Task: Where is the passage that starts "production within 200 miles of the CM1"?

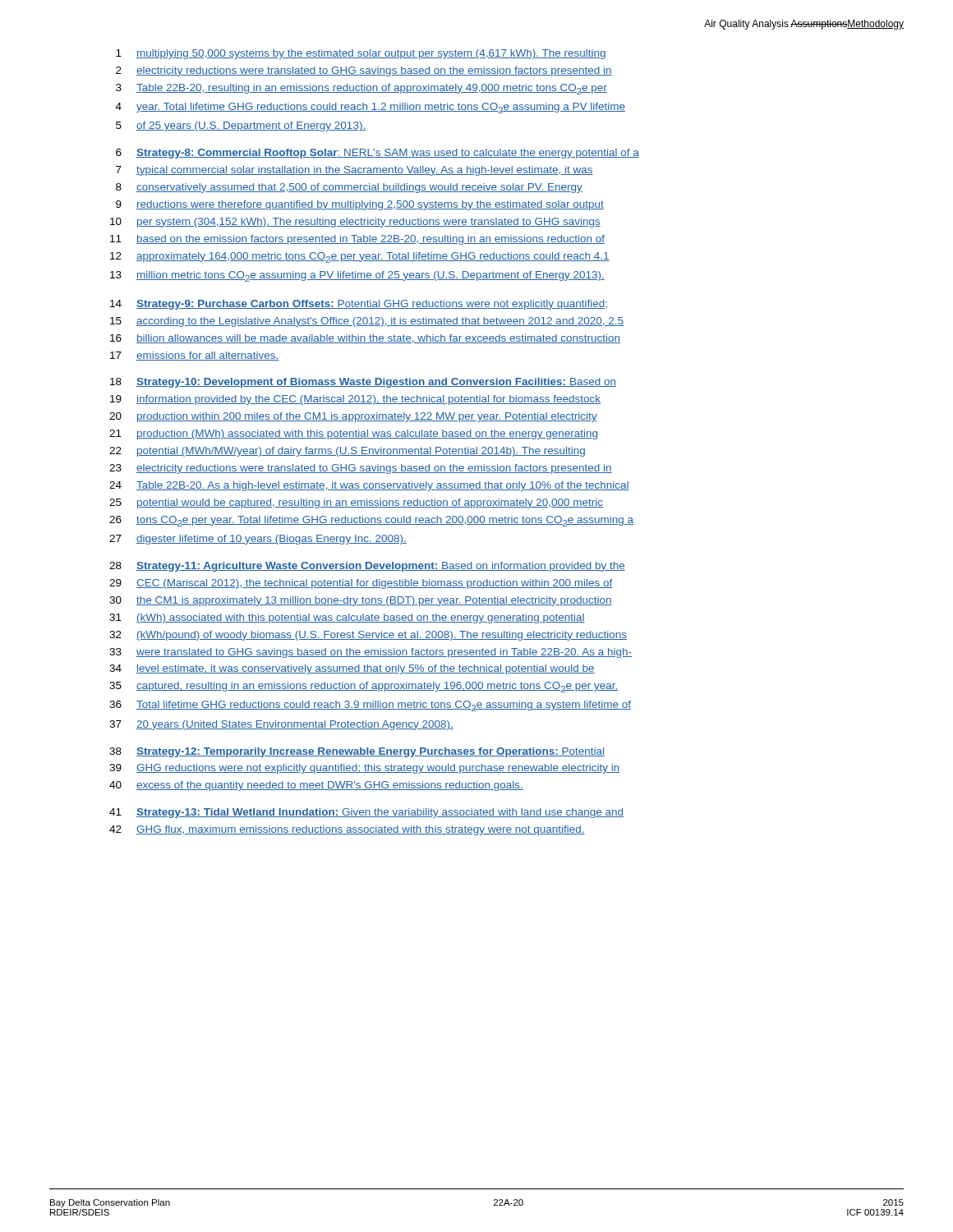Action: click(367, 416)
